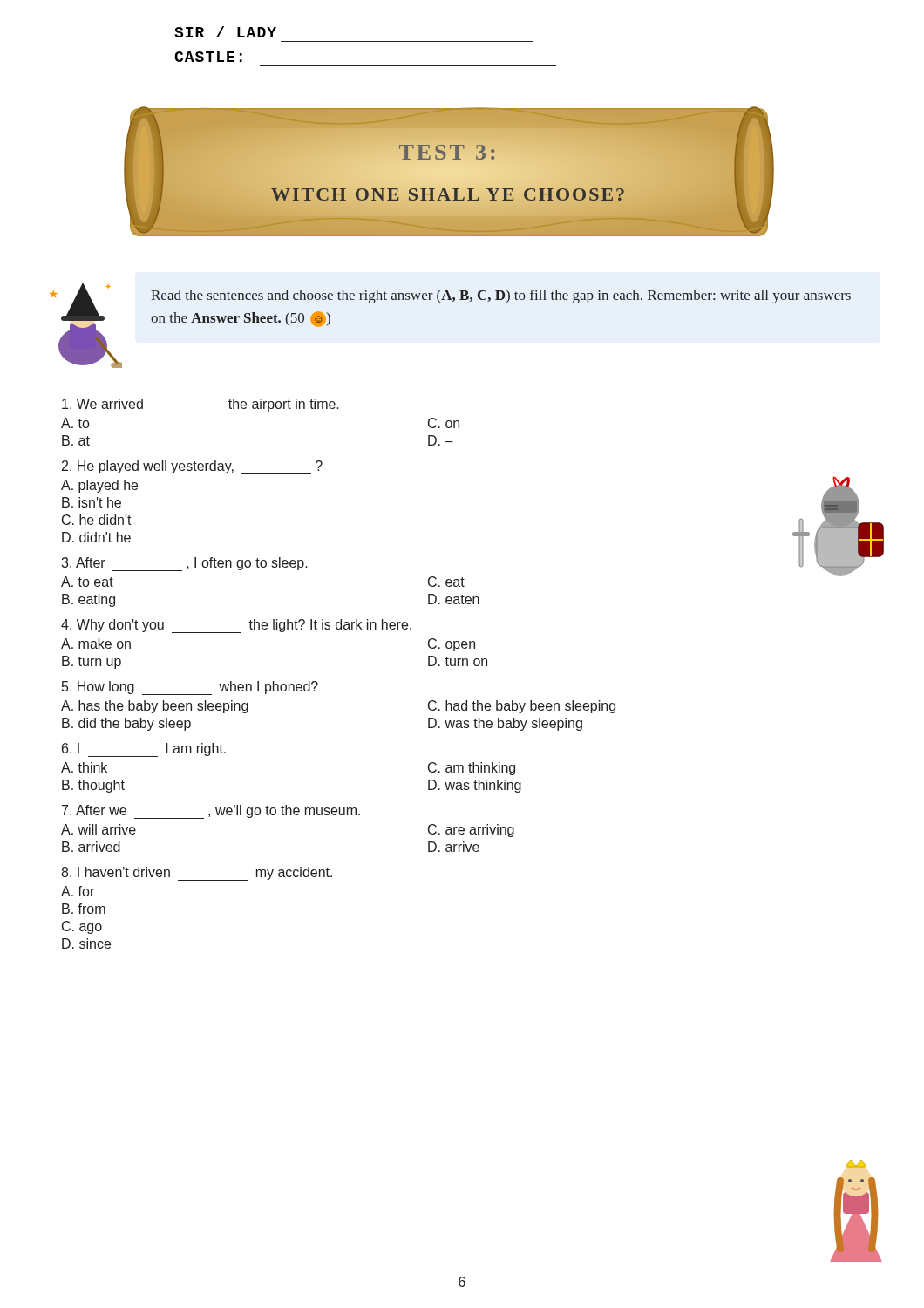This screenshot has height=1308, width=924.
Task: Find the list item that reads "8. I haven't"
Action: click(x=116, y=873)
